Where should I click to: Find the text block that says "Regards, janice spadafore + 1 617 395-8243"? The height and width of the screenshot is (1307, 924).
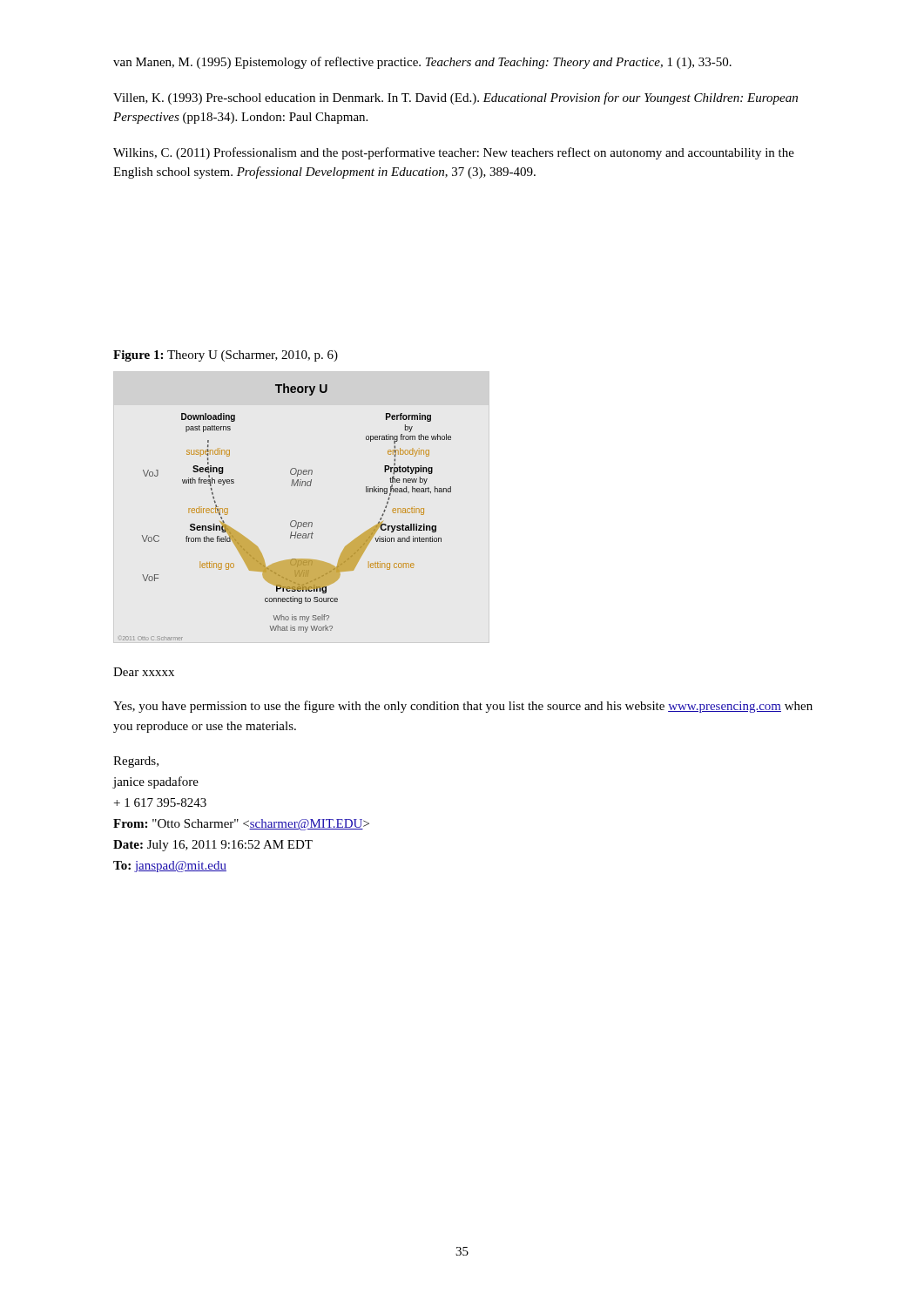pyautogui.click(x=242, y=813)
